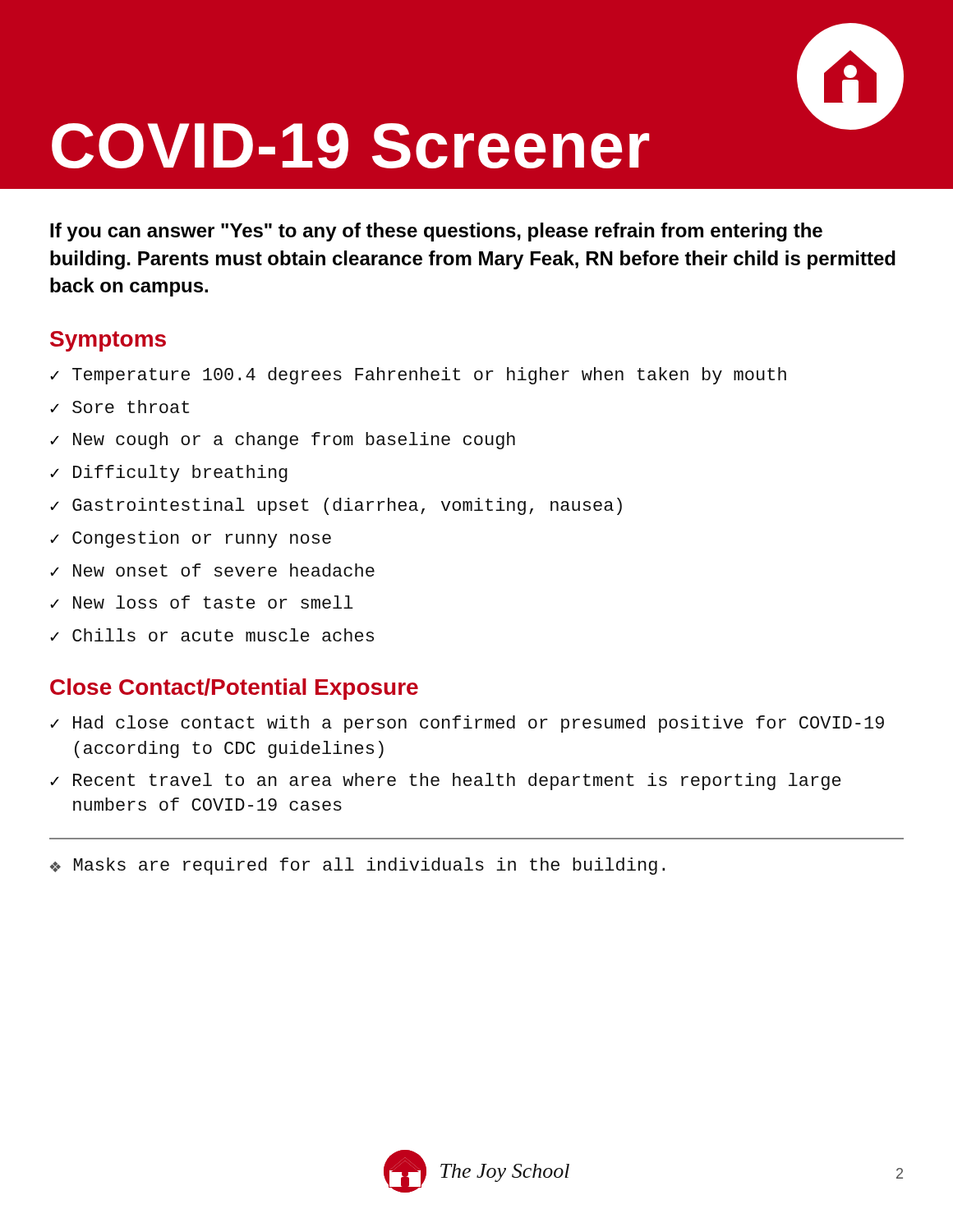Point to "Close Contact/Potential Exposure"
Image resolution: width=953 pixels, height=1232 pixels.
click(234, 687)
